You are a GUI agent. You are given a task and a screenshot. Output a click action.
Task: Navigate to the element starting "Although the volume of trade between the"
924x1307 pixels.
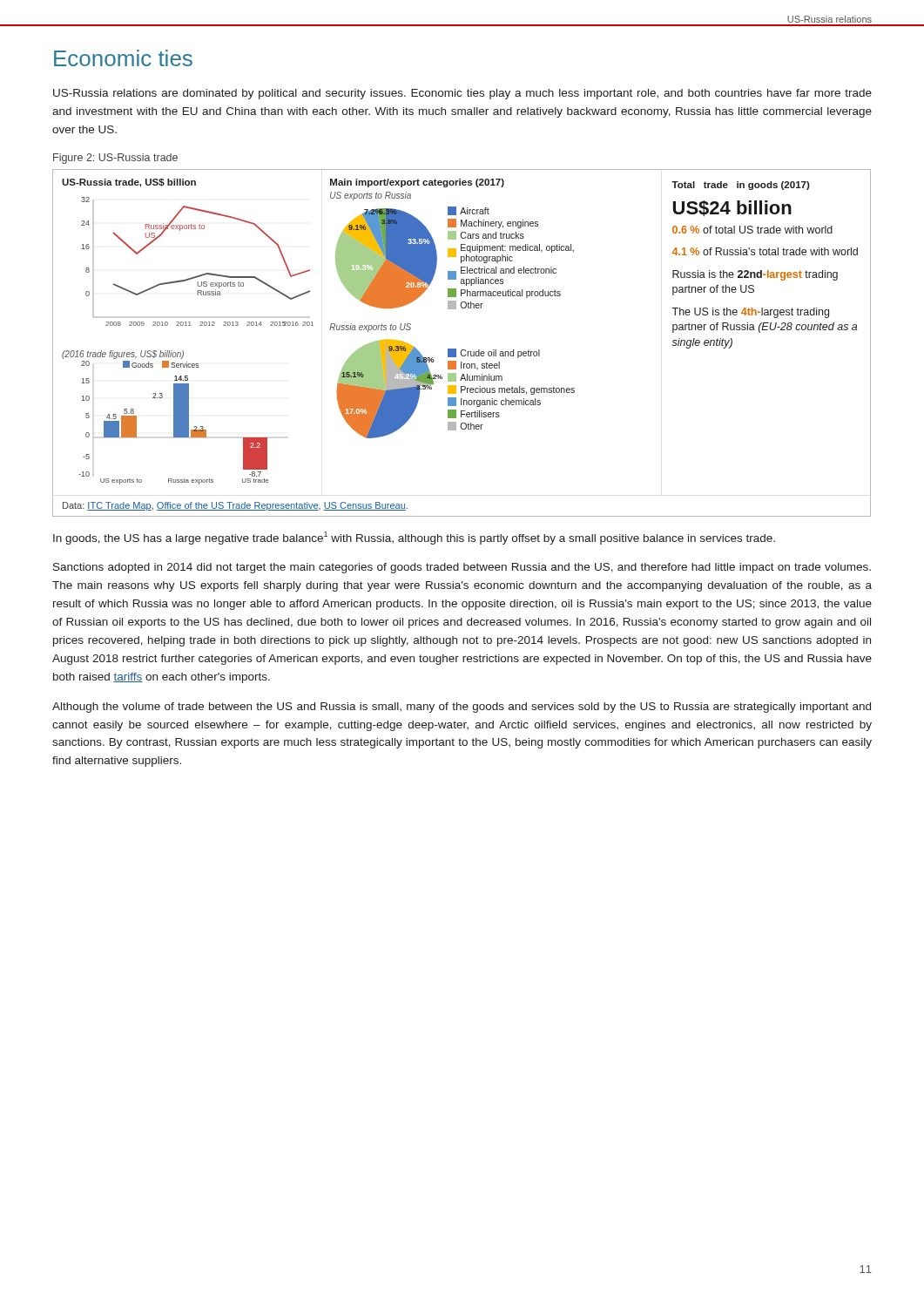tap(462, 733)
